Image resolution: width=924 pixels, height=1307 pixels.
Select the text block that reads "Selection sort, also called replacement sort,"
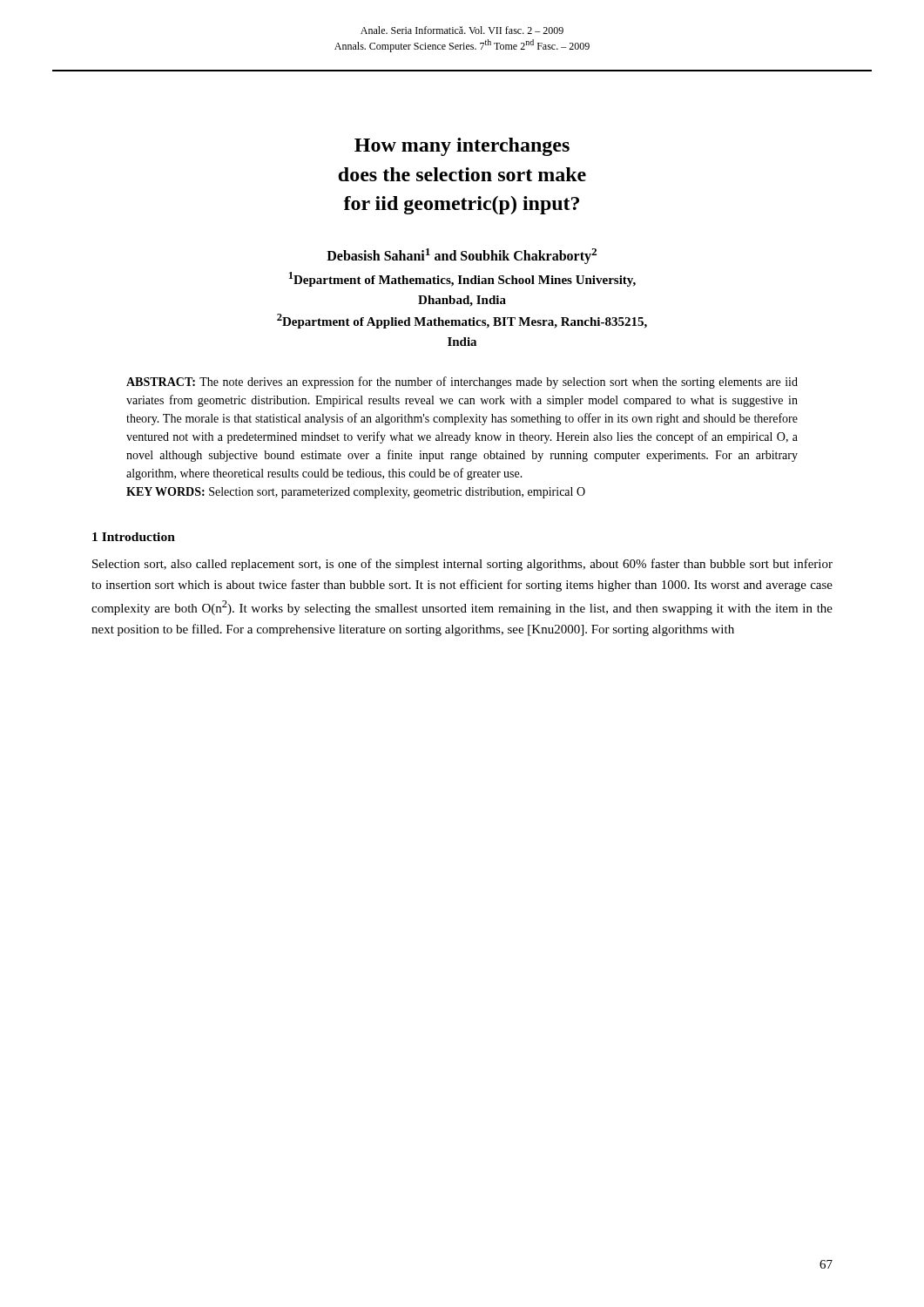tap(462, 597)
